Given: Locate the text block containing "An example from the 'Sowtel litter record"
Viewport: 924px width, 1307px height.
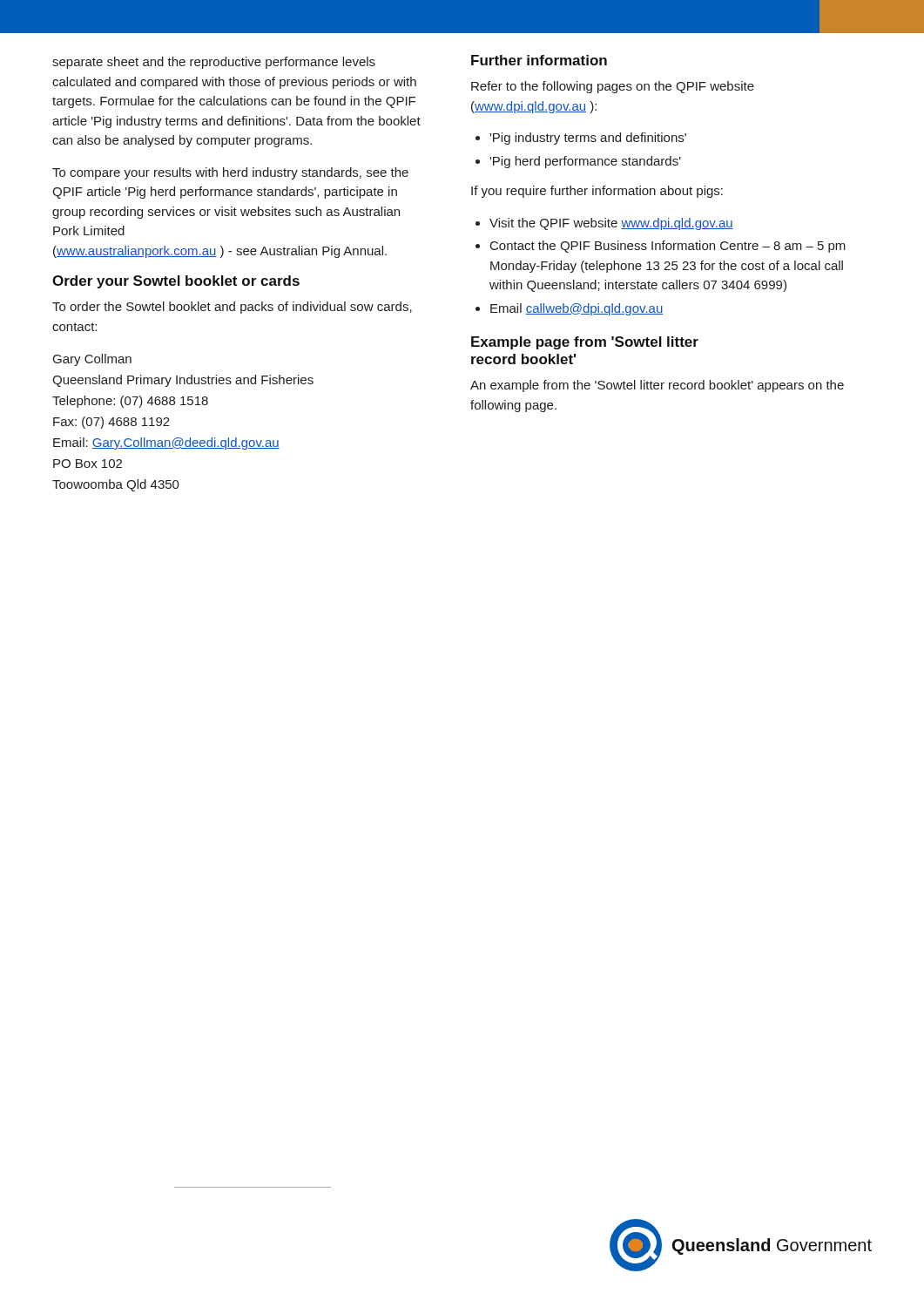Looking at the screenshot, I should coord(657,395).
